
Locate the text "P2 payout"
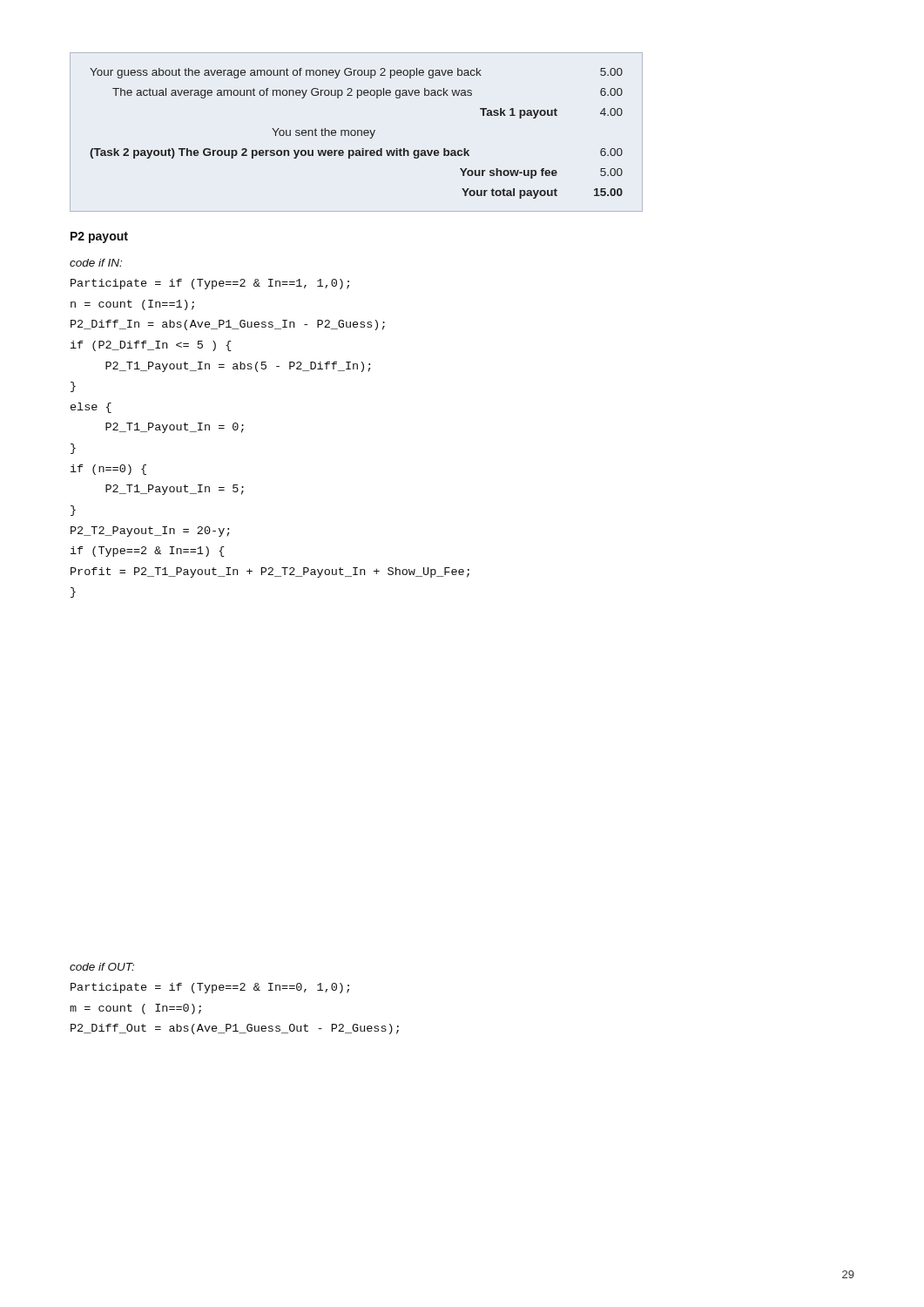[x=99, y=236]
